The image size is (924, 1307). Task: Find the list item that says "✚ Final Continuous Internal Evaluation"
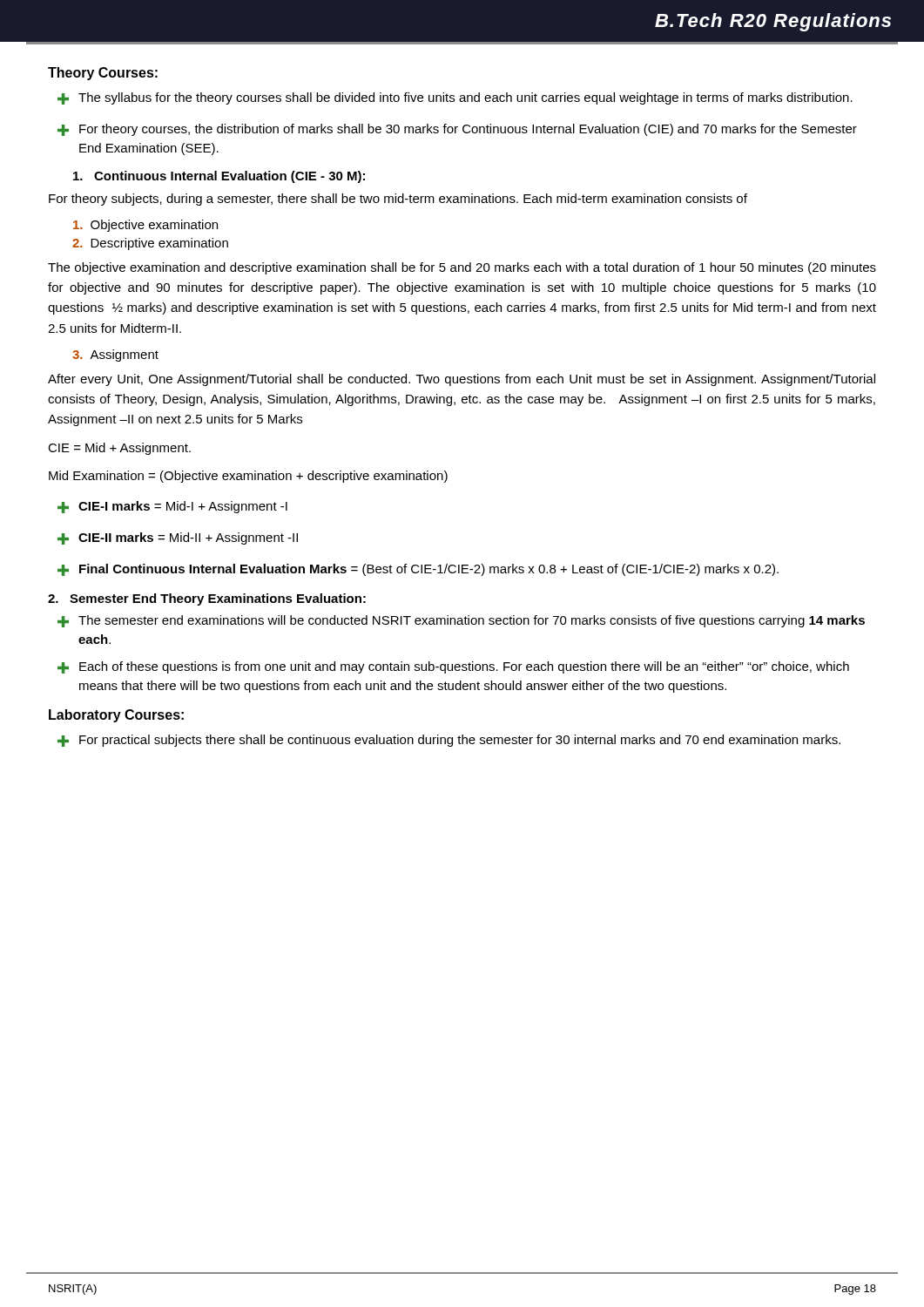click(x=466, y=571)
